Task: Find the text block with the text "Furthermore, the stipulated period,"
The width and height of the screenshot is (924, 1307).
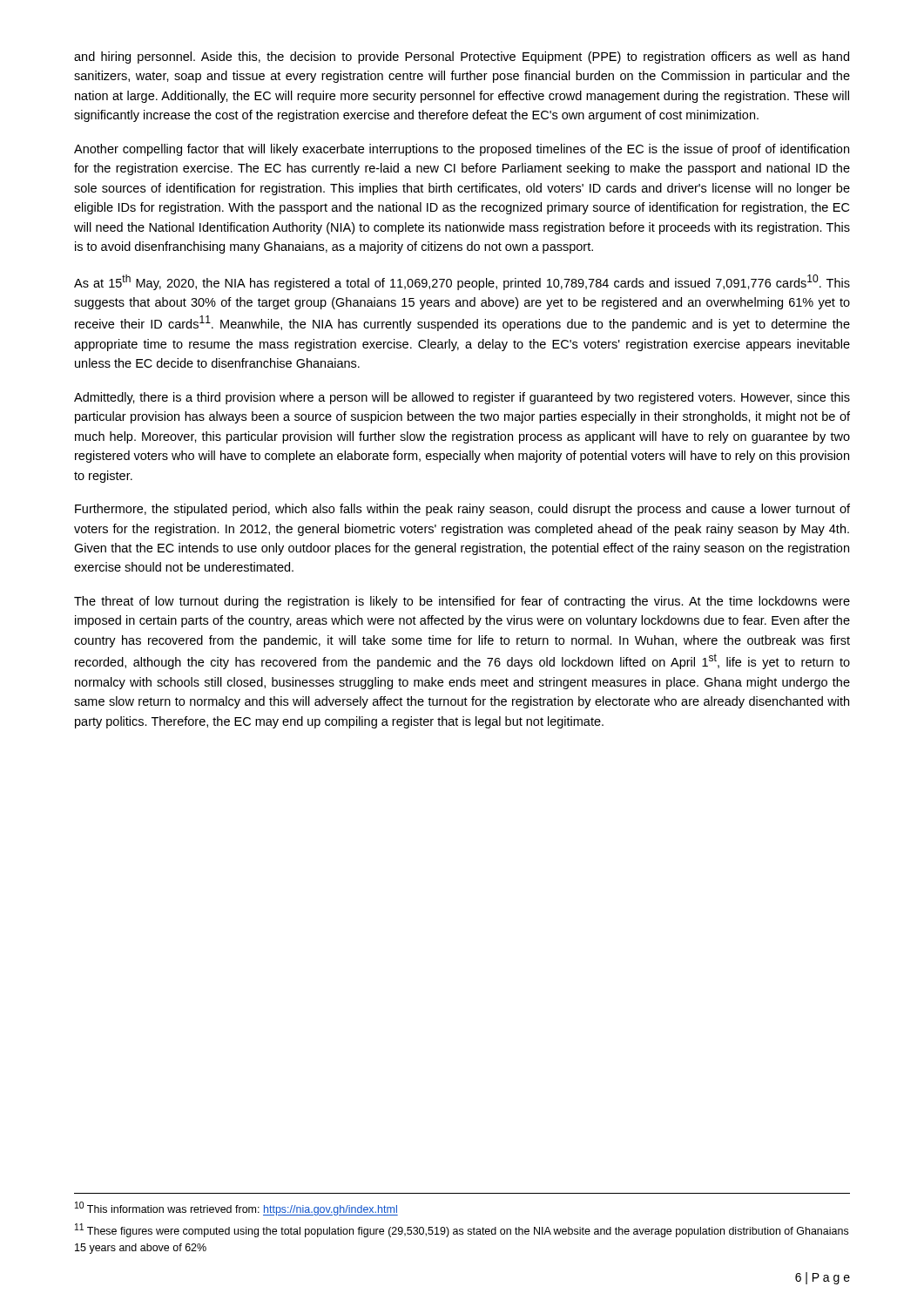Action: (462, 538)
